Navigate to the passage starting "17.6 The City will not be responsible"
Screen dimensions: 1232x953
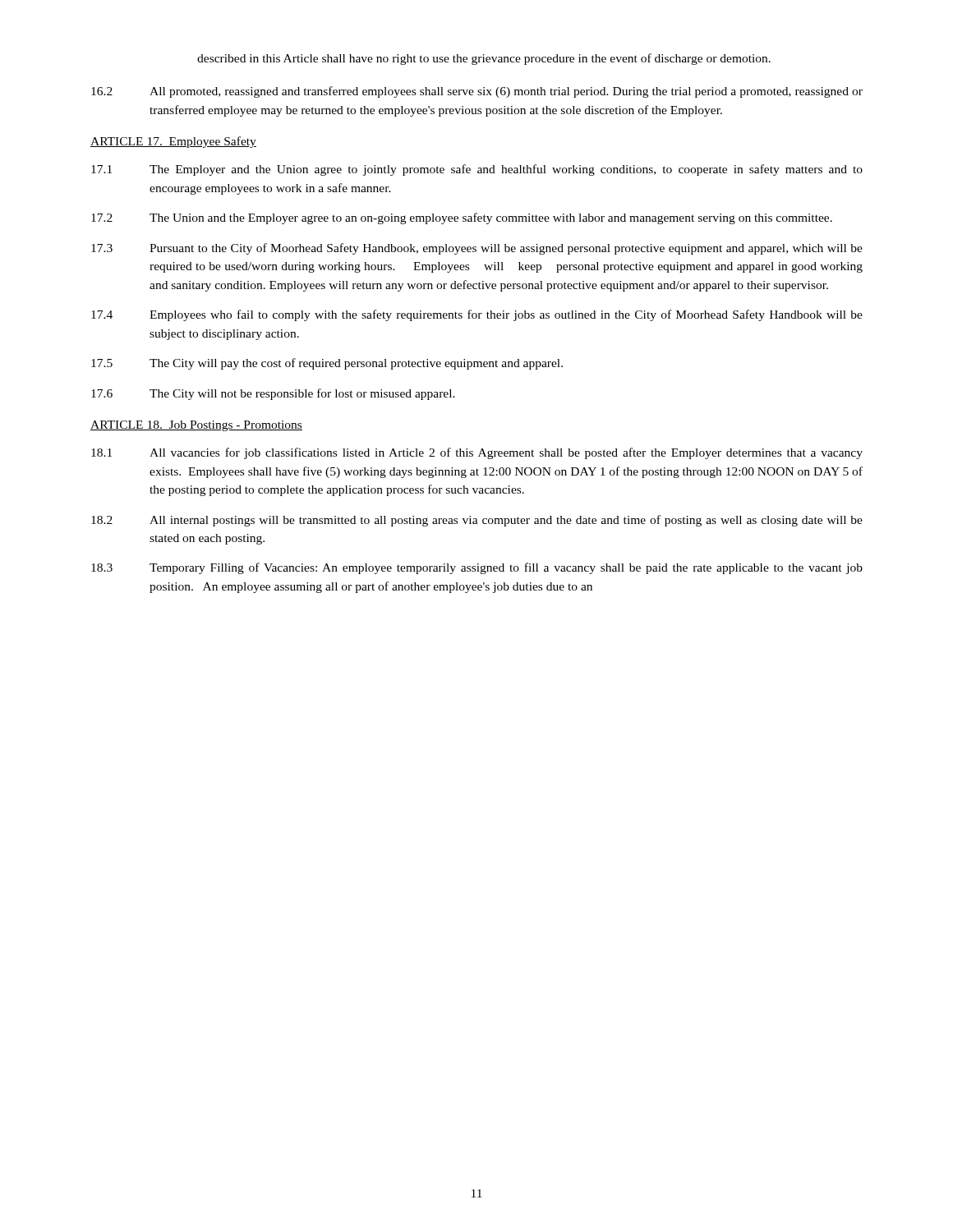[273, 394]
